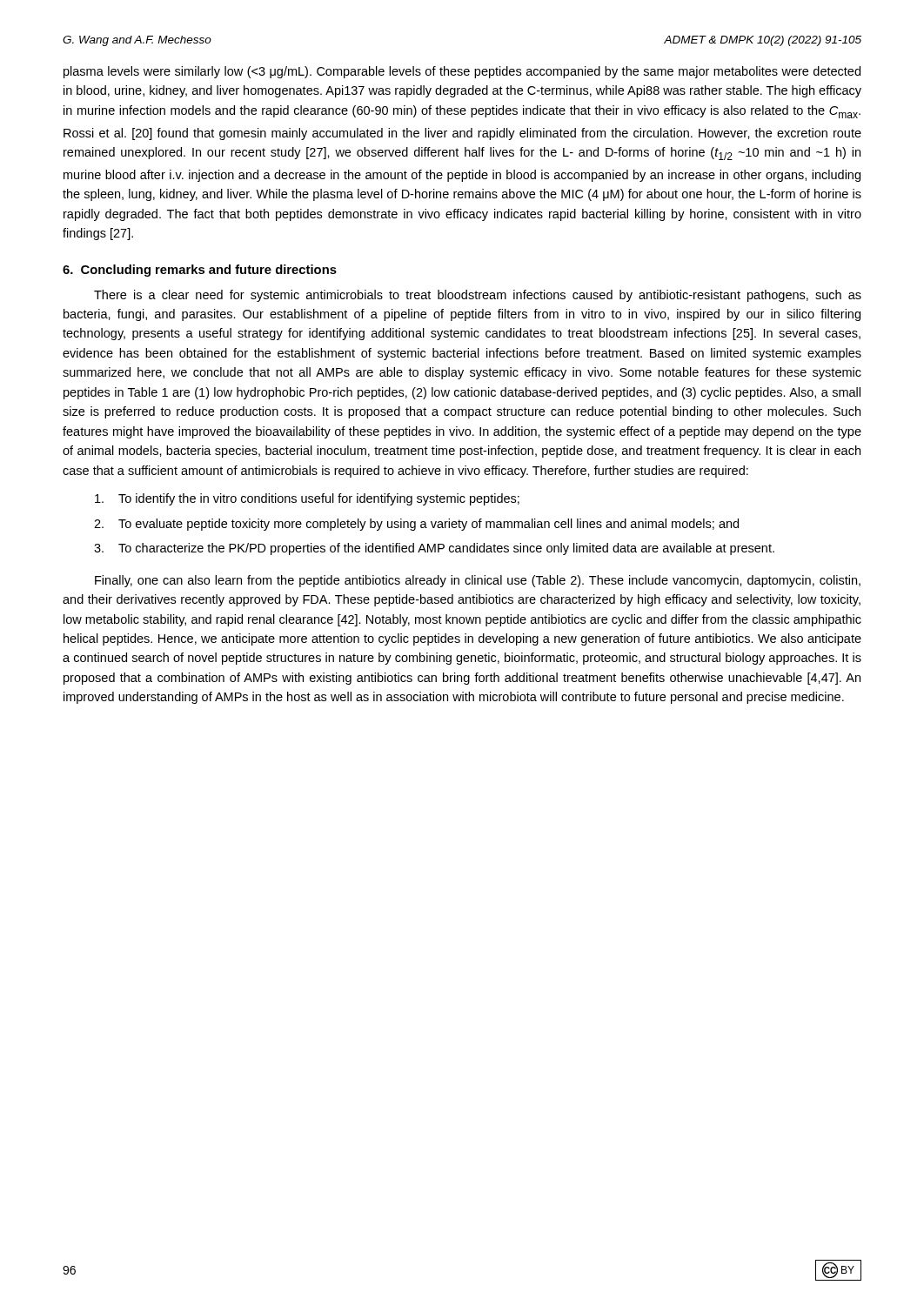This screenshot has height=1305, width=924.
Task: Click the section header
Action: click(x=200, y=269)
